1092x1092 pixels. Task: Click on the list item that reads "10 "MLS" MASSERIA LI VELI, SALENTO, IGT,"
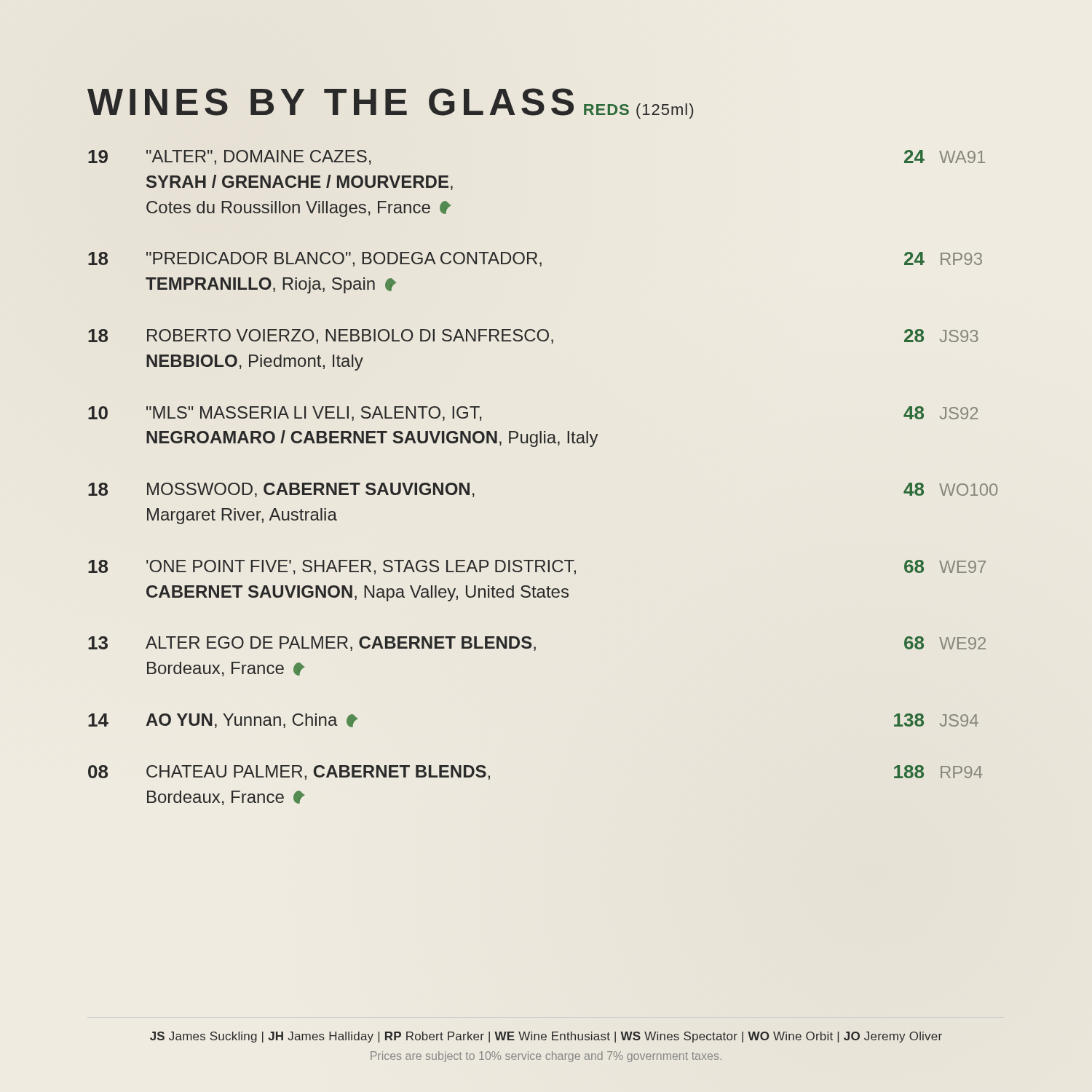[x=546, y=425]
